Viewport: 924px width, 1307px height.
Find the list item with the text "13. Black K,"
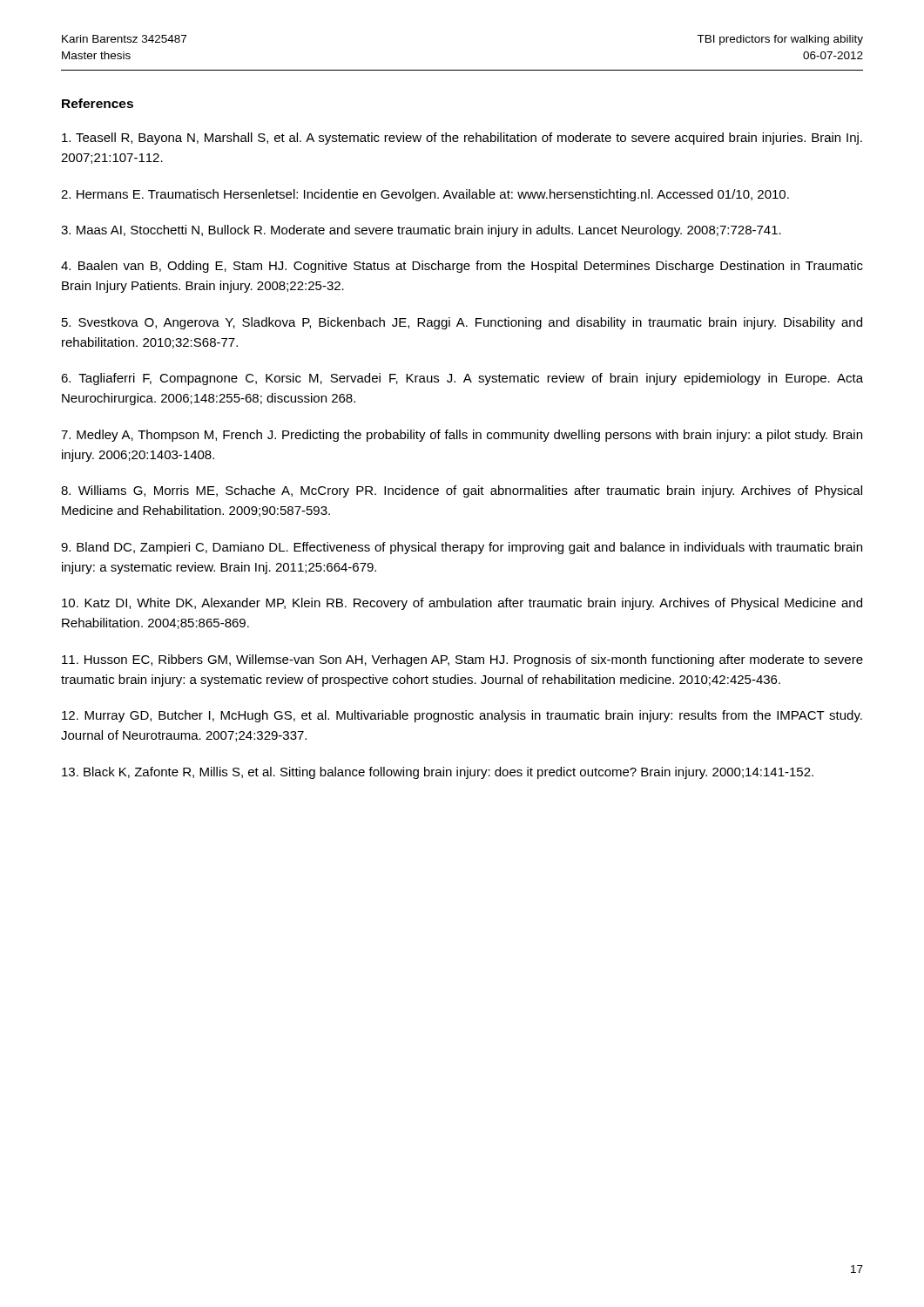tap(438, 771)
